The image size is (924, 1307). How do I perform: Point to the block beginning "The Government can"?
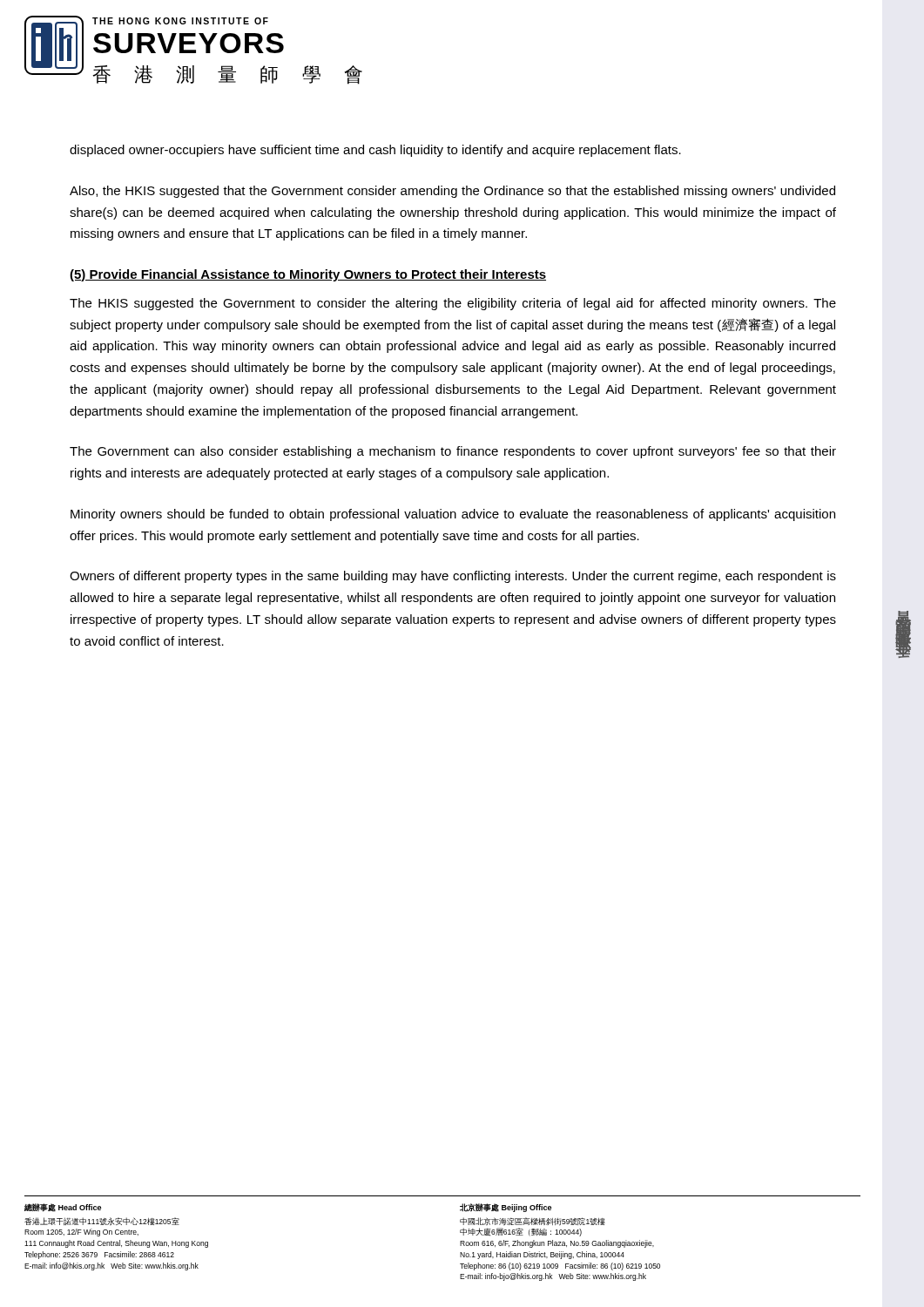coord(453,462)
